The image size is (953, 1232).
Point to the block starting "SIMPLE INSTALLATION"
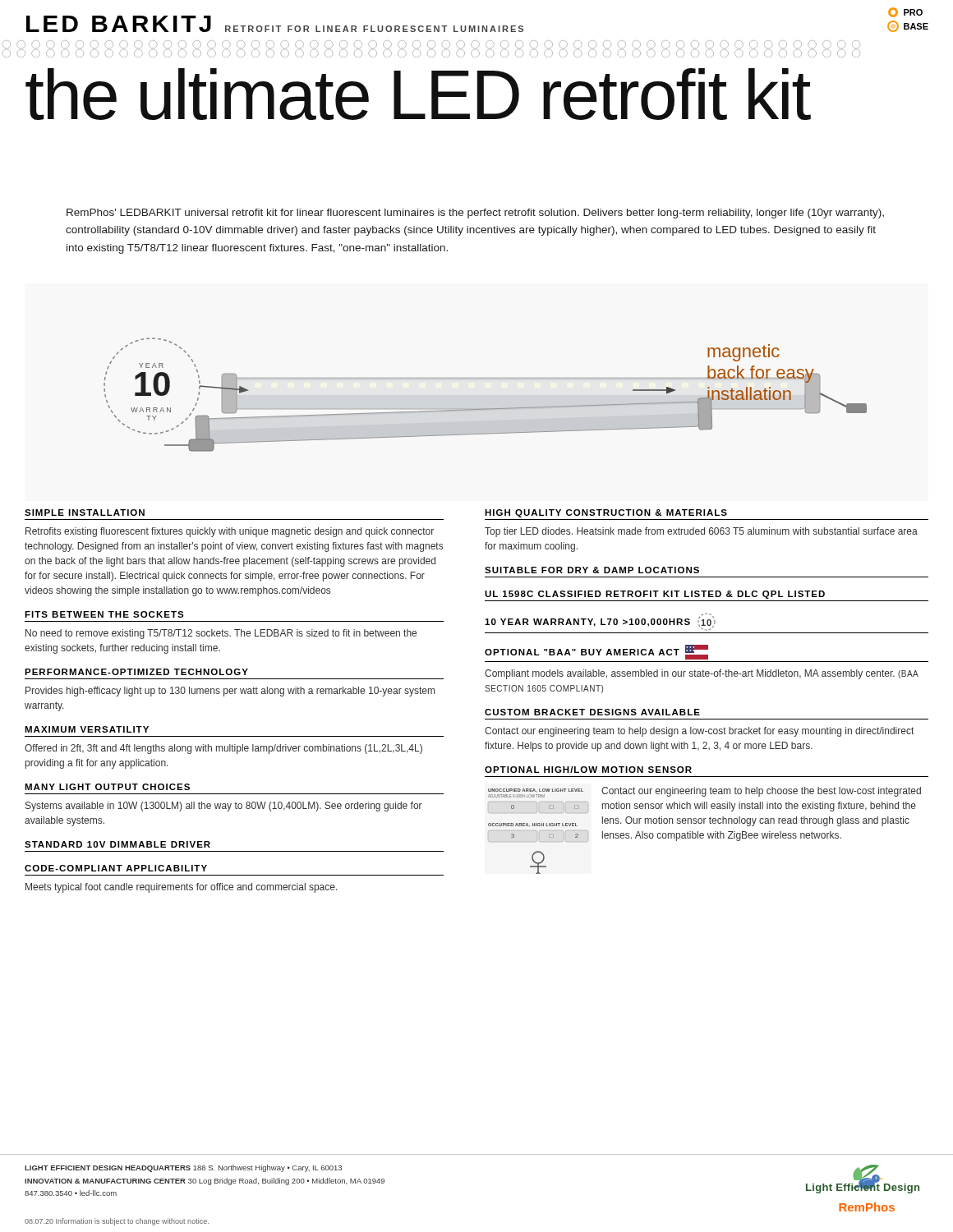pyautogui.click(x=85, y=513)
